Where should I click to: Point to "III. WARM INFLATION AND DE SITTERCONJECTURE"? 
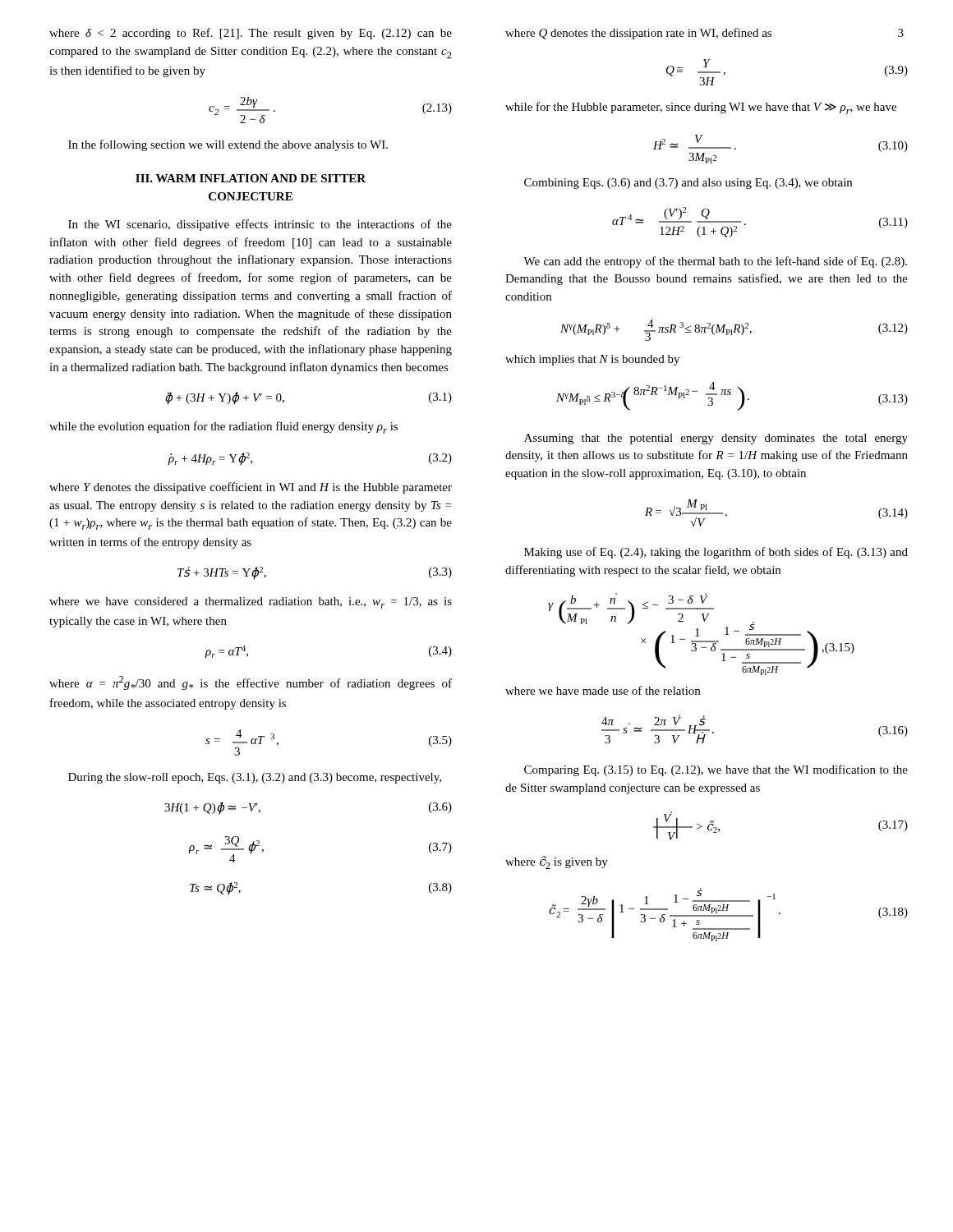[x=251, y=188]
